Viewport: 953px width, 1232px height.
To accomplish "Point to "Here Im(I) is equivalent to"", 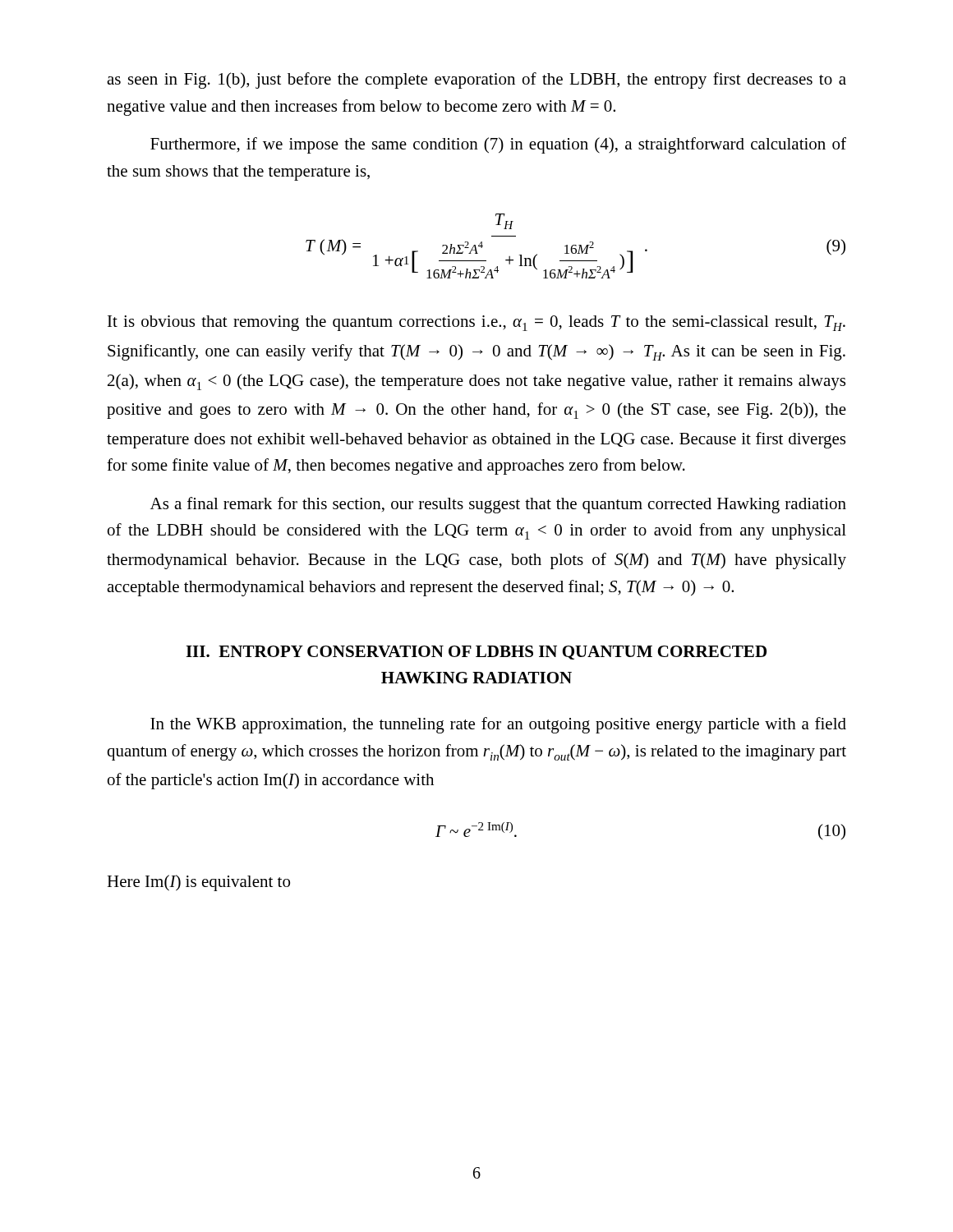I will point(198,883).
